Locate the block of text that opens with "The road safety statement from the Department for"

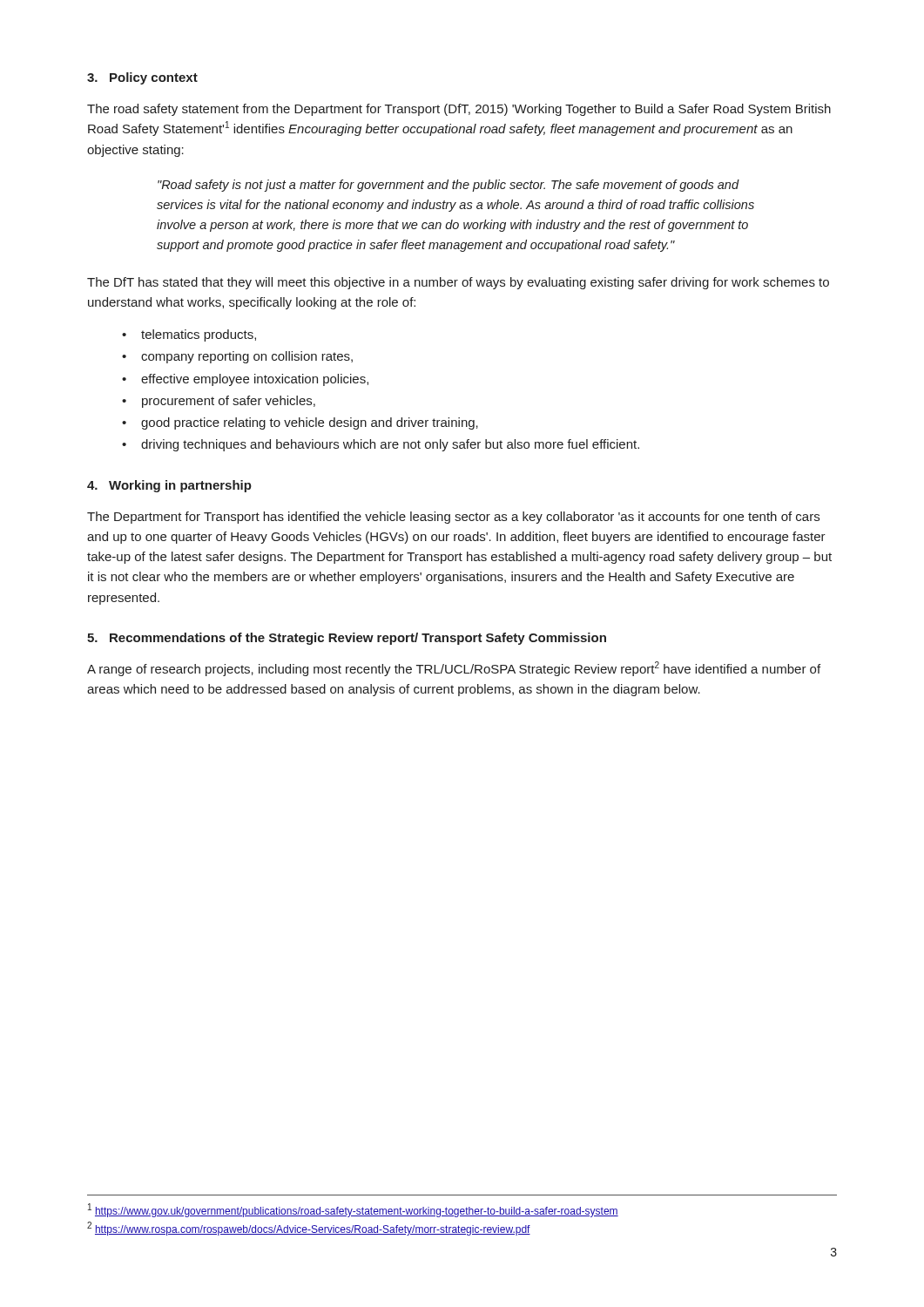[459, 129]
